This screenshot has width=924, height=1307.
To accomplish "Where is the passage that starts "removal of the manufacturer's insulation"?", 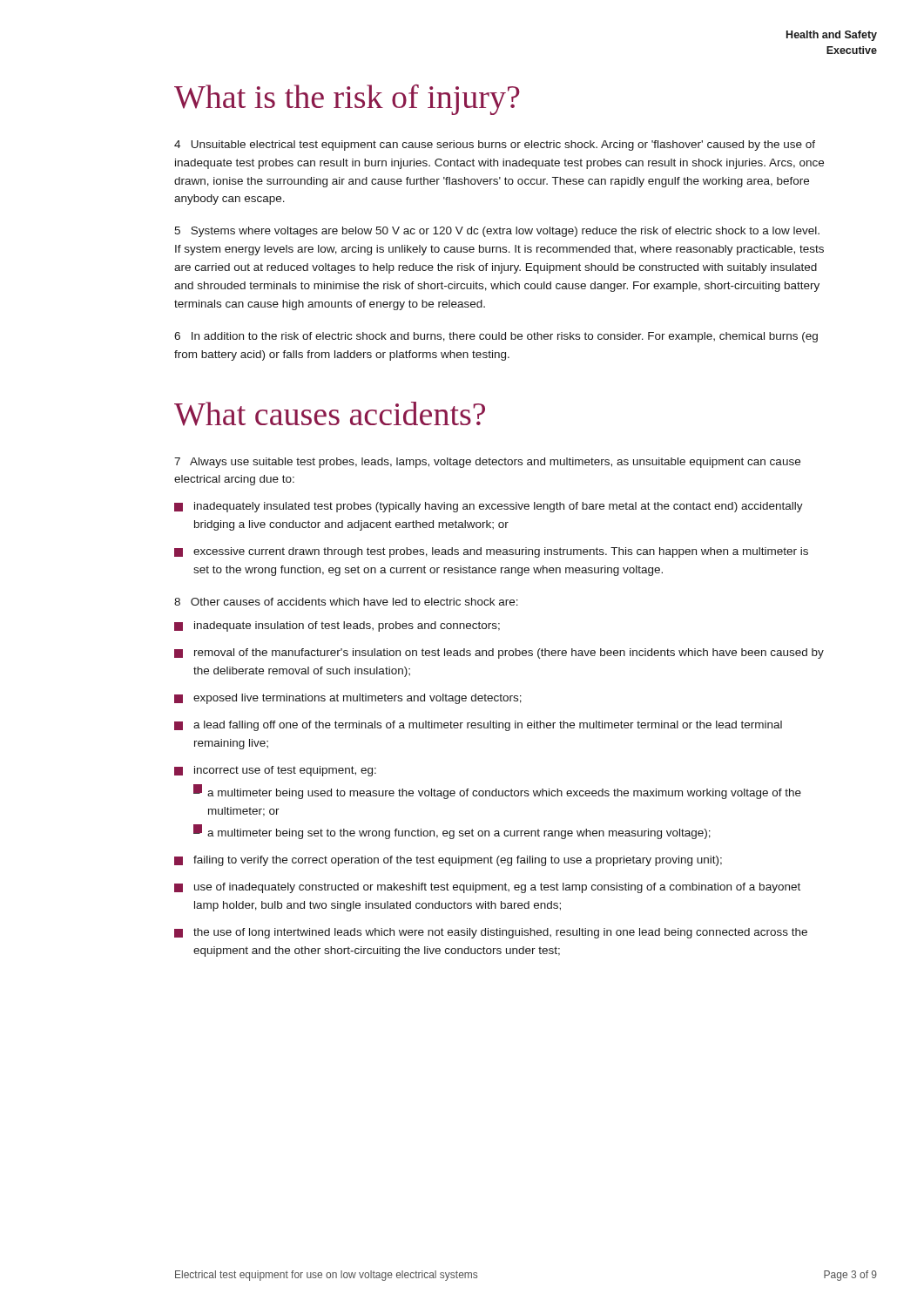I will point(508,661).
